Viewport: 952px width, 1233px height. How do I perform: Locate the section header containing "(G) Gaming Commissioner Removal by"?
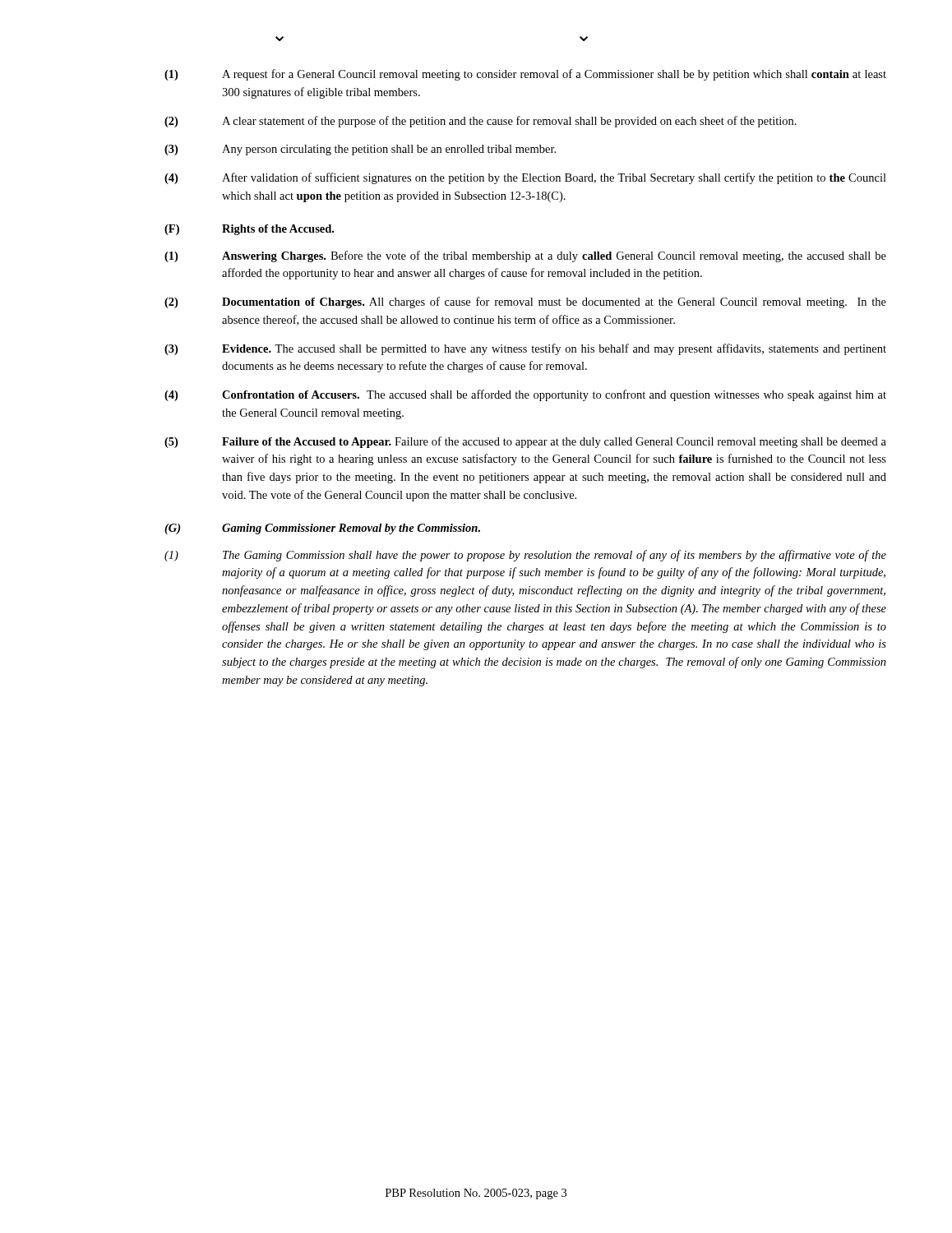tap(322, 529)
